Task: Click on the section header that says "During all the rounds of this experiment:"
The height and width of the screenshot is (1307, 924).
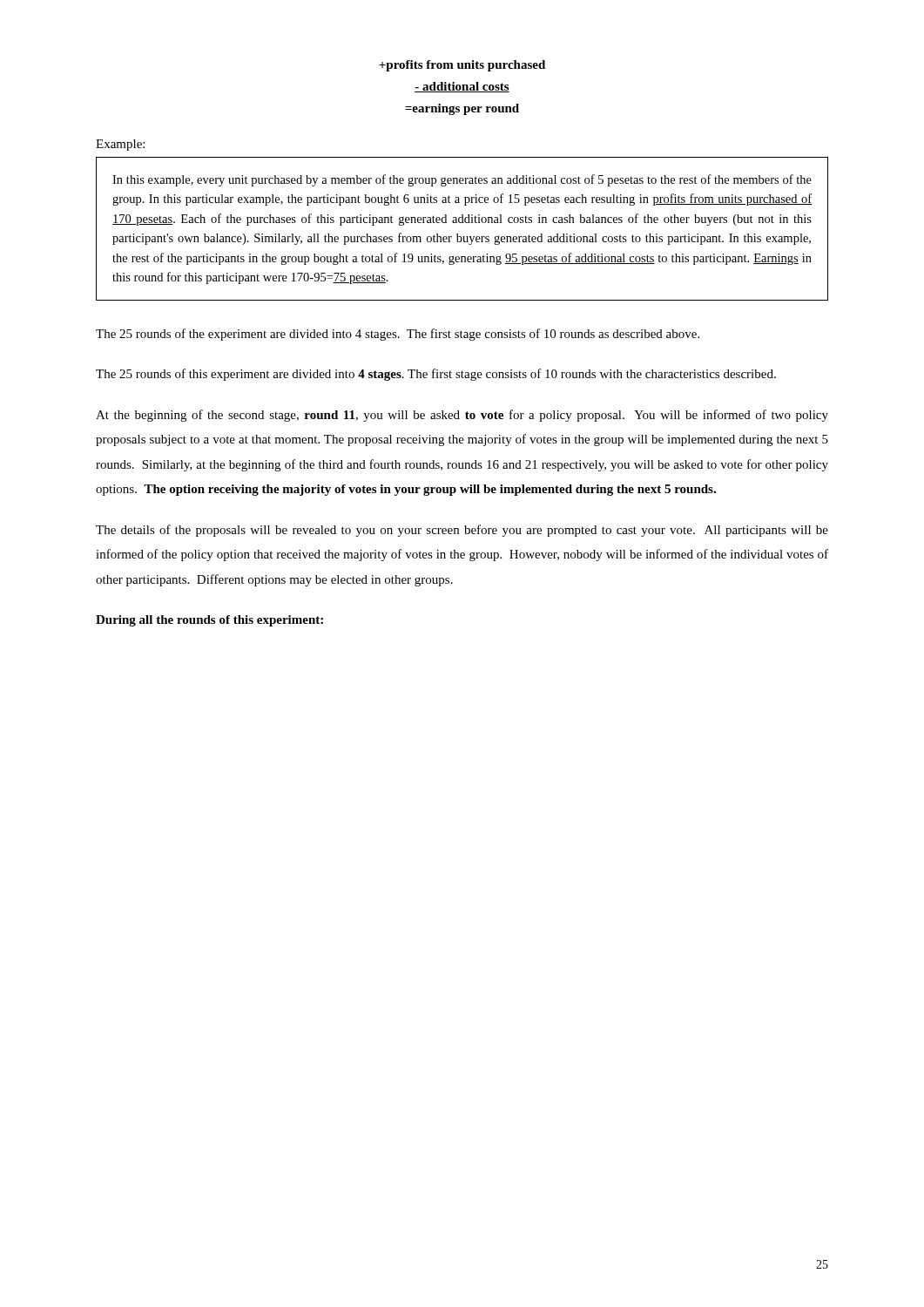Action: click(210, 620)
